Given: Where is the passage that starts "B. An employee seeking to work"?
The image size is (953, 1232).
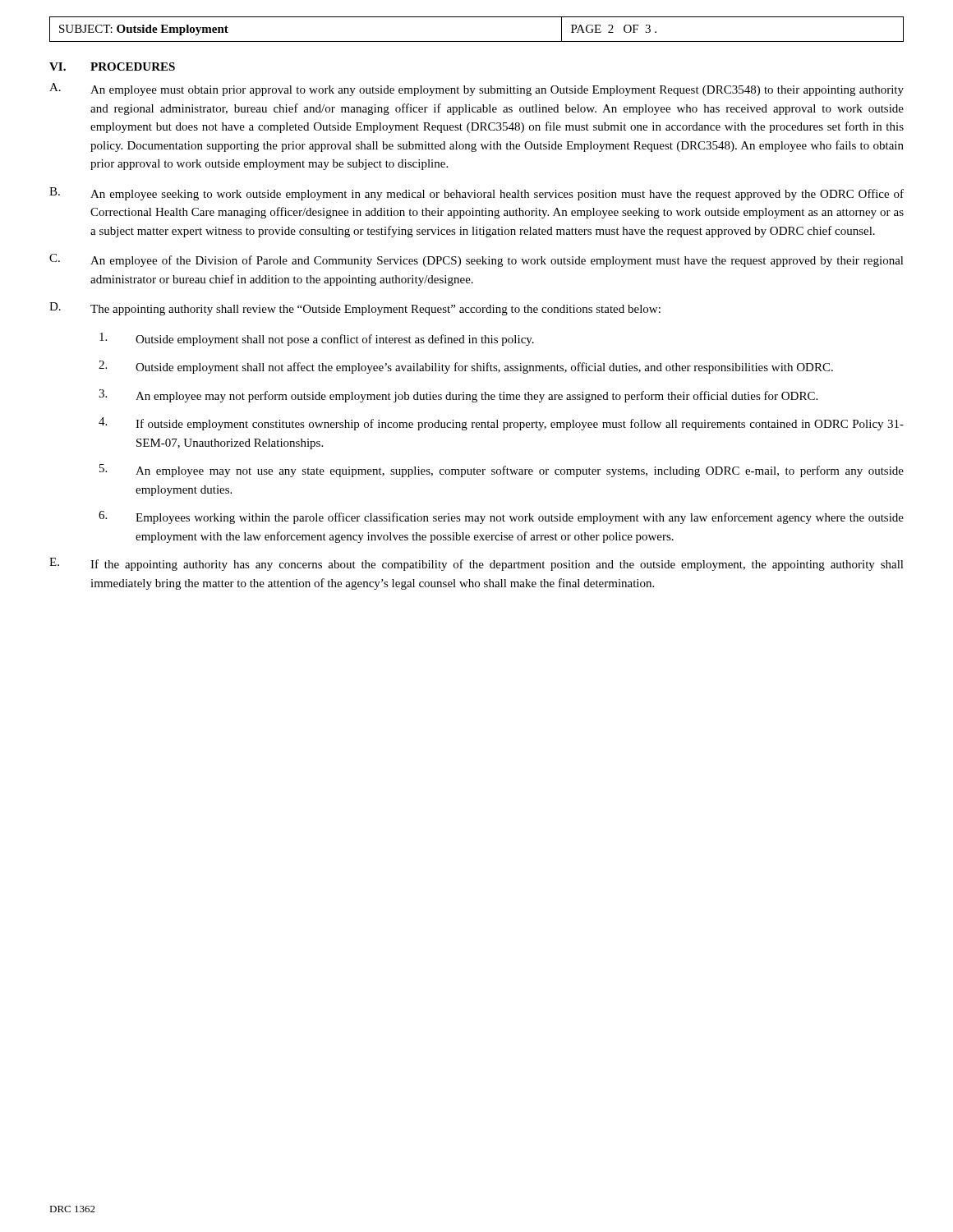Looking at the screenshot, I should tap(476, 212).
